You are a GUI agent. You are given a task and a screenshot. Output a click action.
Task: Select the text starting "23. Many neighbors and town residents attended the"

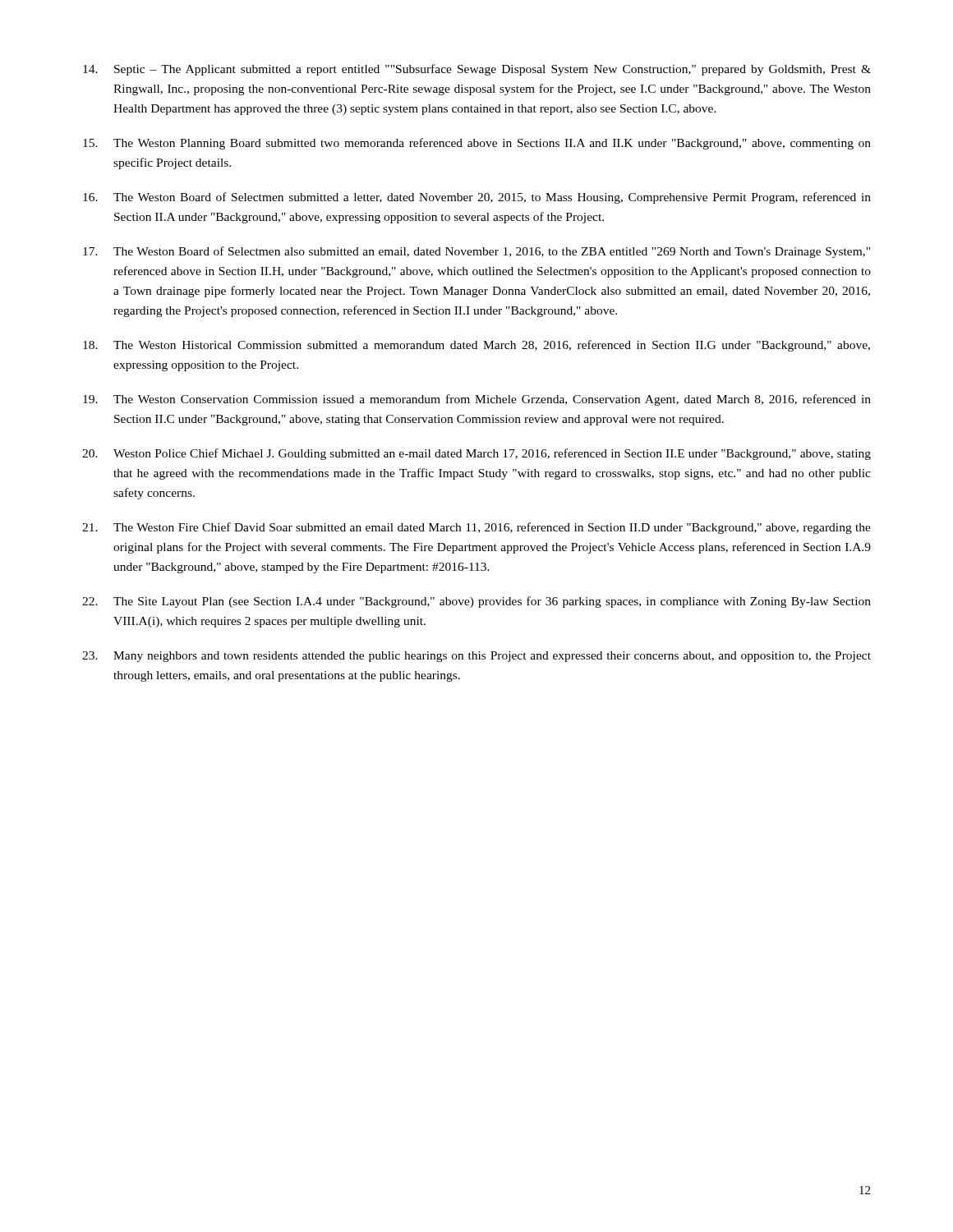(x=476, y=666)
